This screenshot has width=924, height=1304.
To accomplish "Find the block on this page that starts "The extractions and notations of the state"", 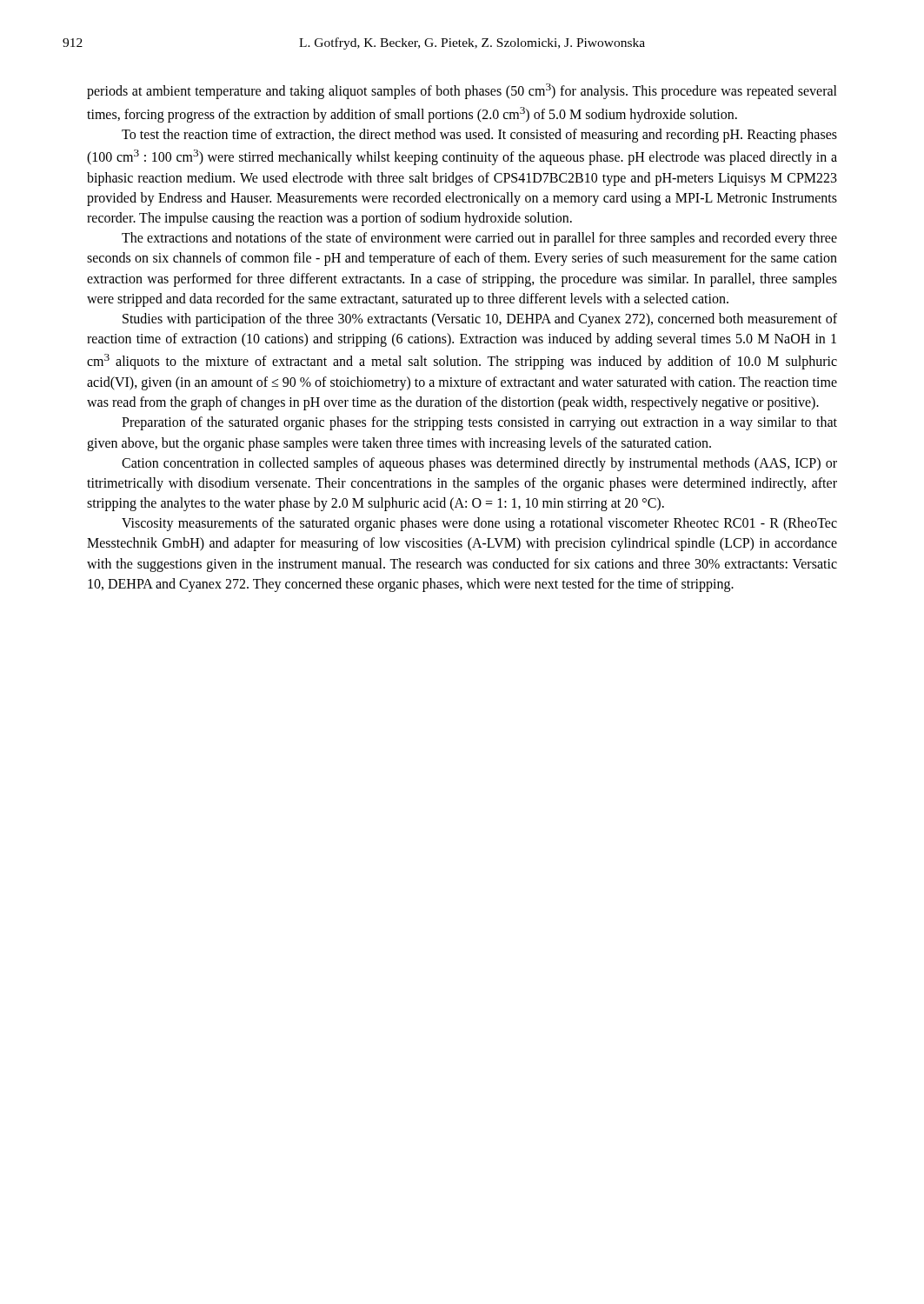I will [462, 268].
